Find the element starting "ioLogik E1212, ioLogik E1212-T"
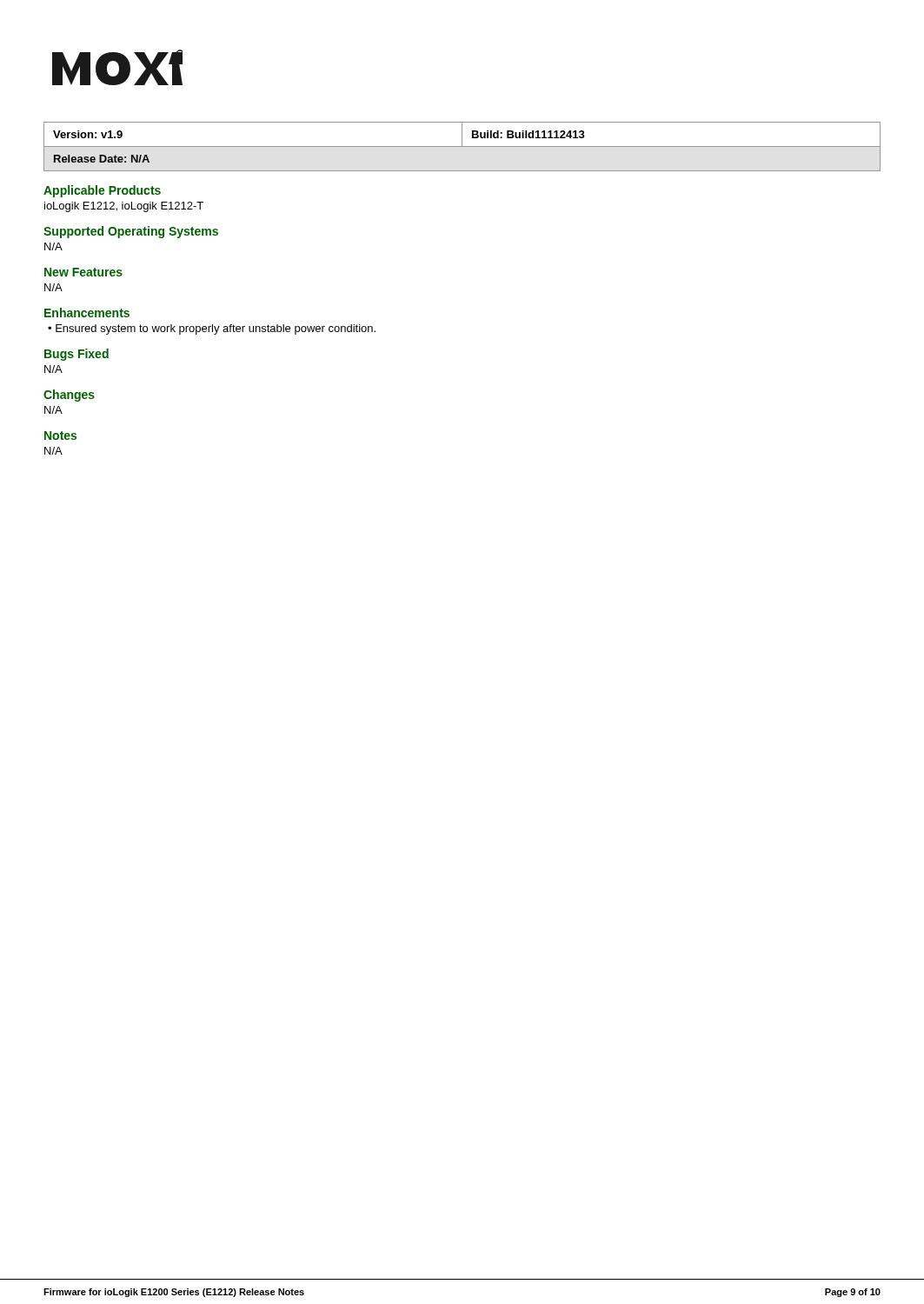This screenshot has width=924, height=1304. 124,206
